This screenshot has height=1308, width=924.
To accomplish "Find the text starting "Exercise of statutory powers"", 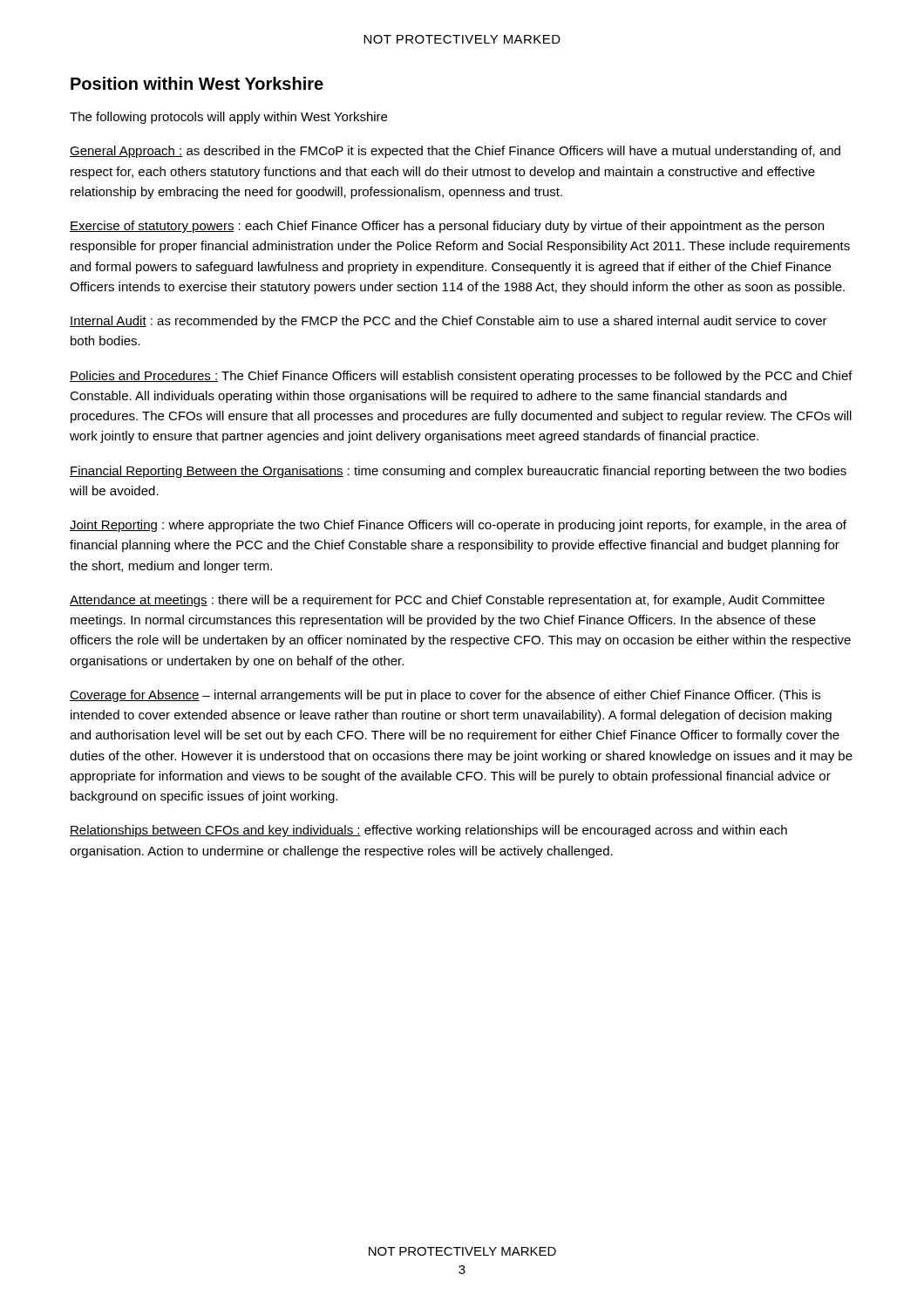I will (460, 256).
